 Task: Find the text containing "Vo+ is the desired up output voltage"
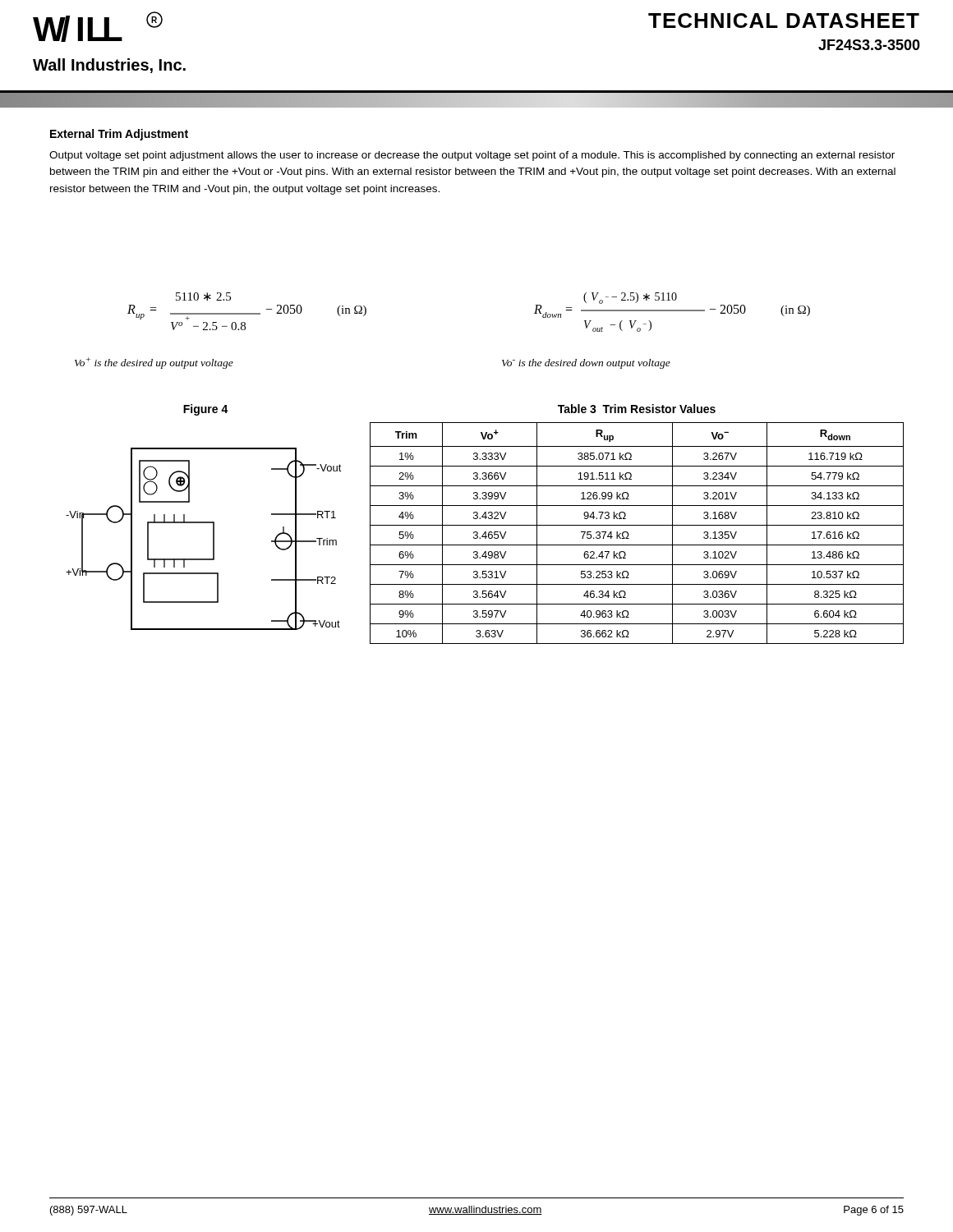pyautogui.click(x=154, y=361)
